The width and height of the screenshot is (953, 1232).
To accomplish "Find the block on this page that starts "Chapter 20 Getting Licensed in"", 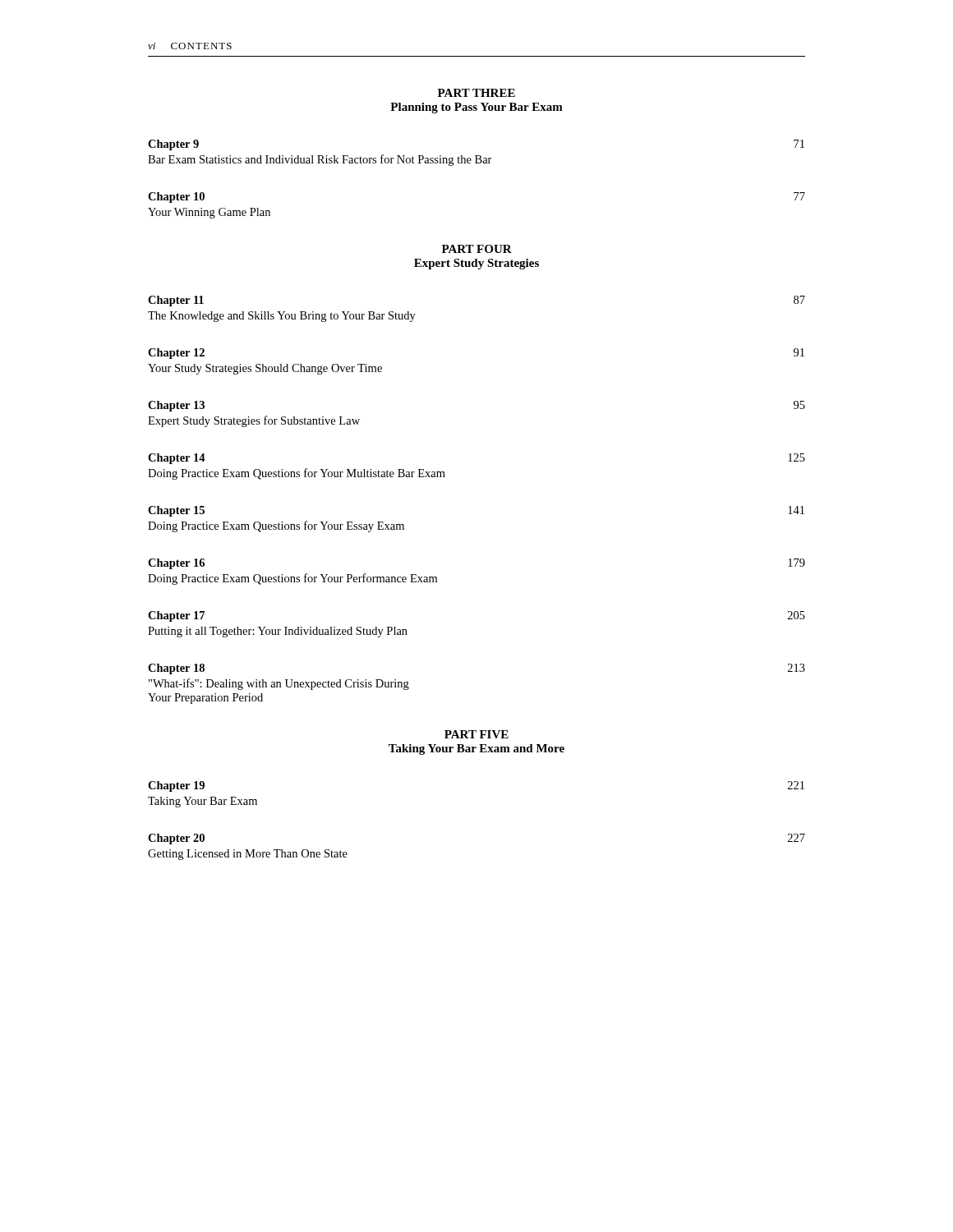I will click(x=174, y=839).
